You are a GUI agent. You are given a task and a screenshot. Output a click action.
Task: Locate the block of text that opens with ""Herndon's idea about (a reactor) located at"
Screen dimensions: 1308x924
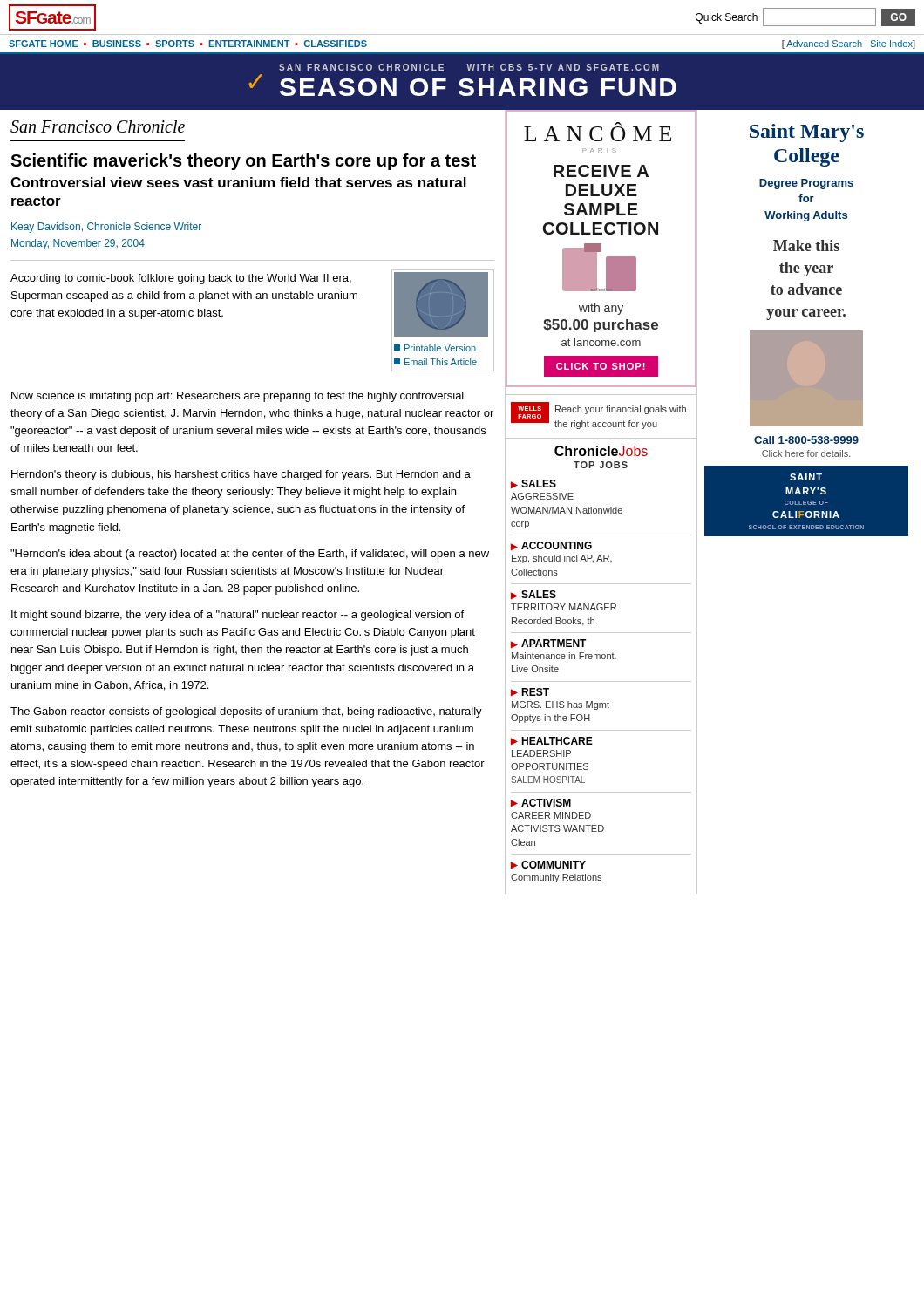[250, 571]
